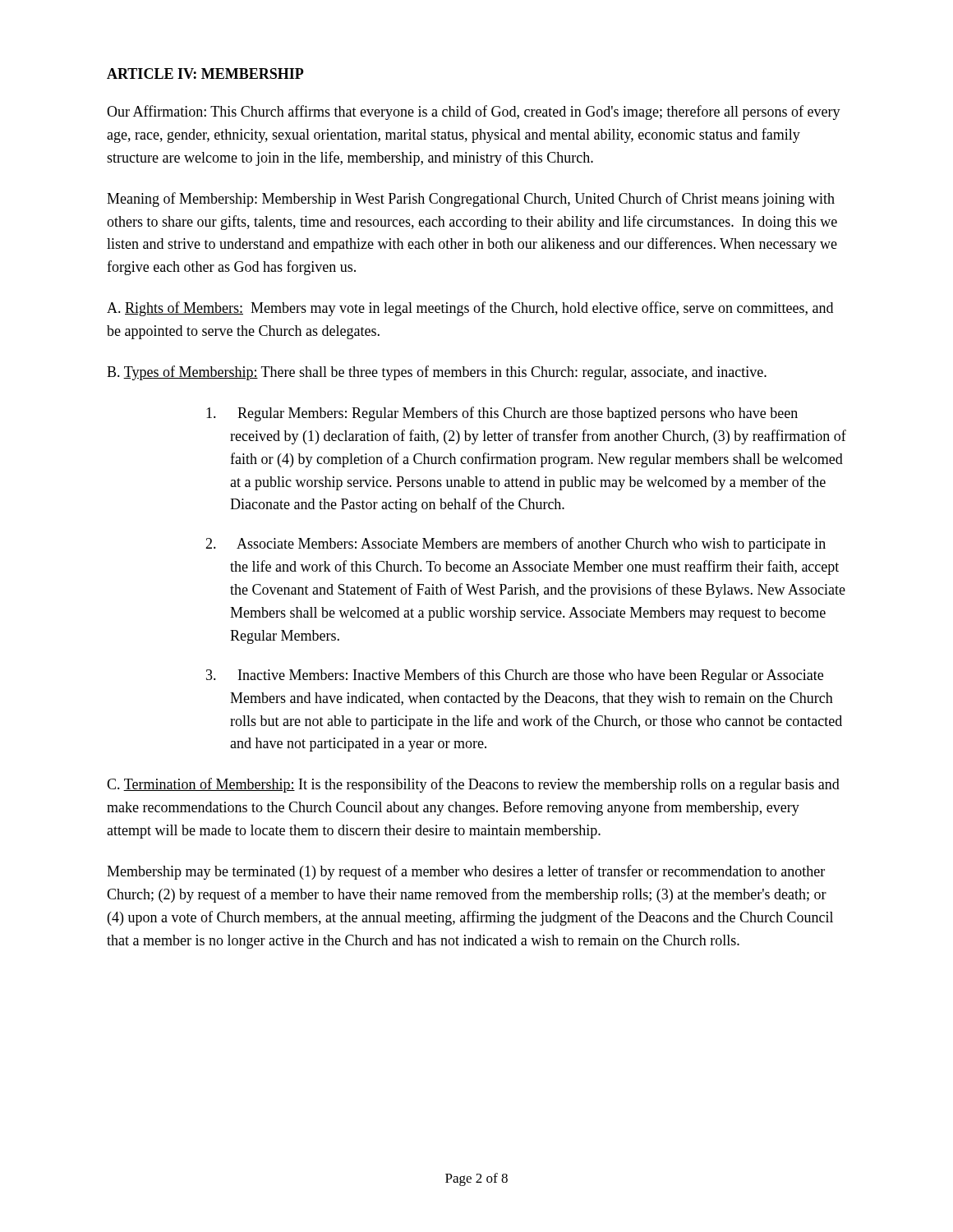Point to "ARTICLE IV: MEMBERSHIP"

click(205, 74)
